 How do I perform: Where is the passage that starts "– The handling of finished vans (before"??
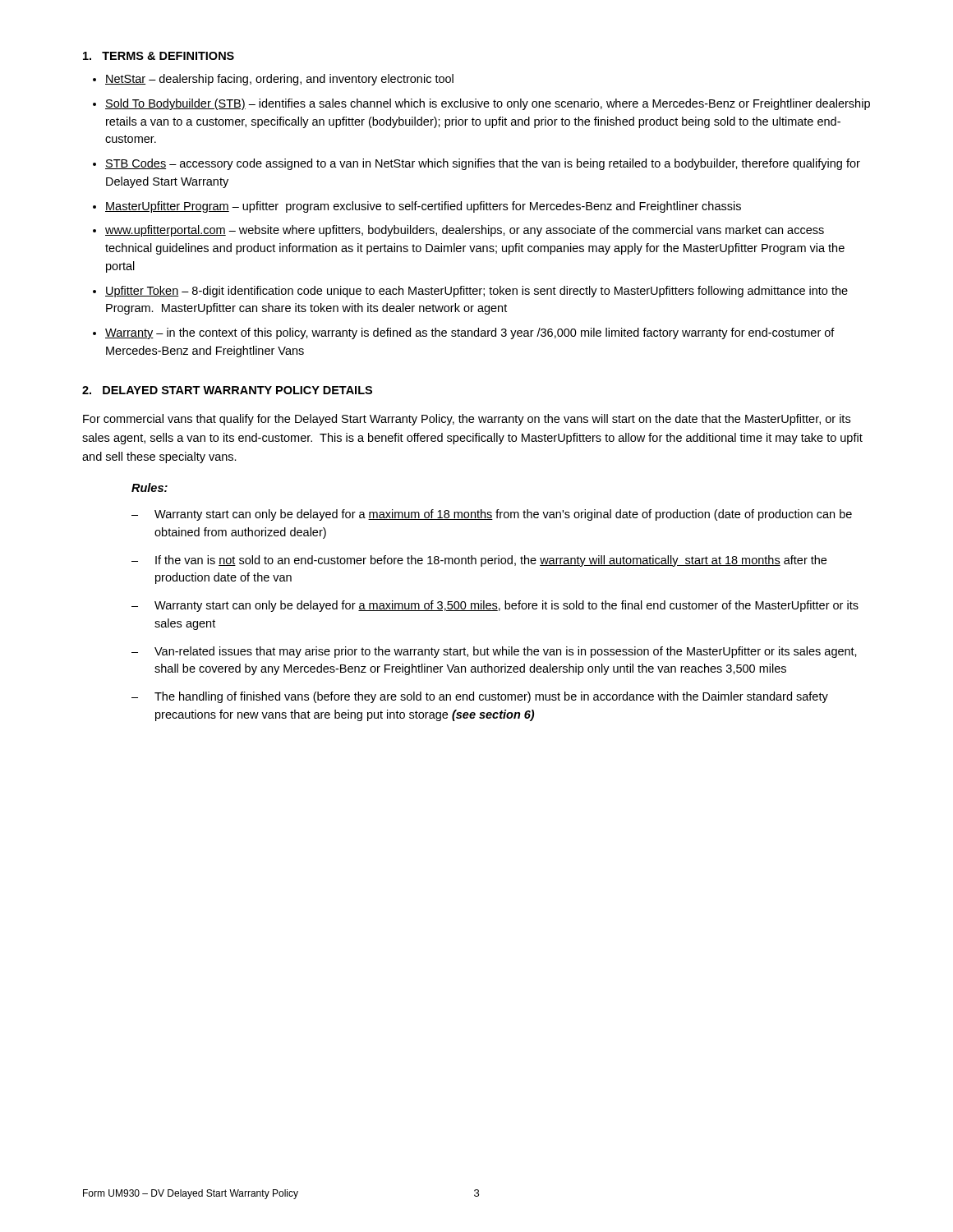[x=501, y=706]
